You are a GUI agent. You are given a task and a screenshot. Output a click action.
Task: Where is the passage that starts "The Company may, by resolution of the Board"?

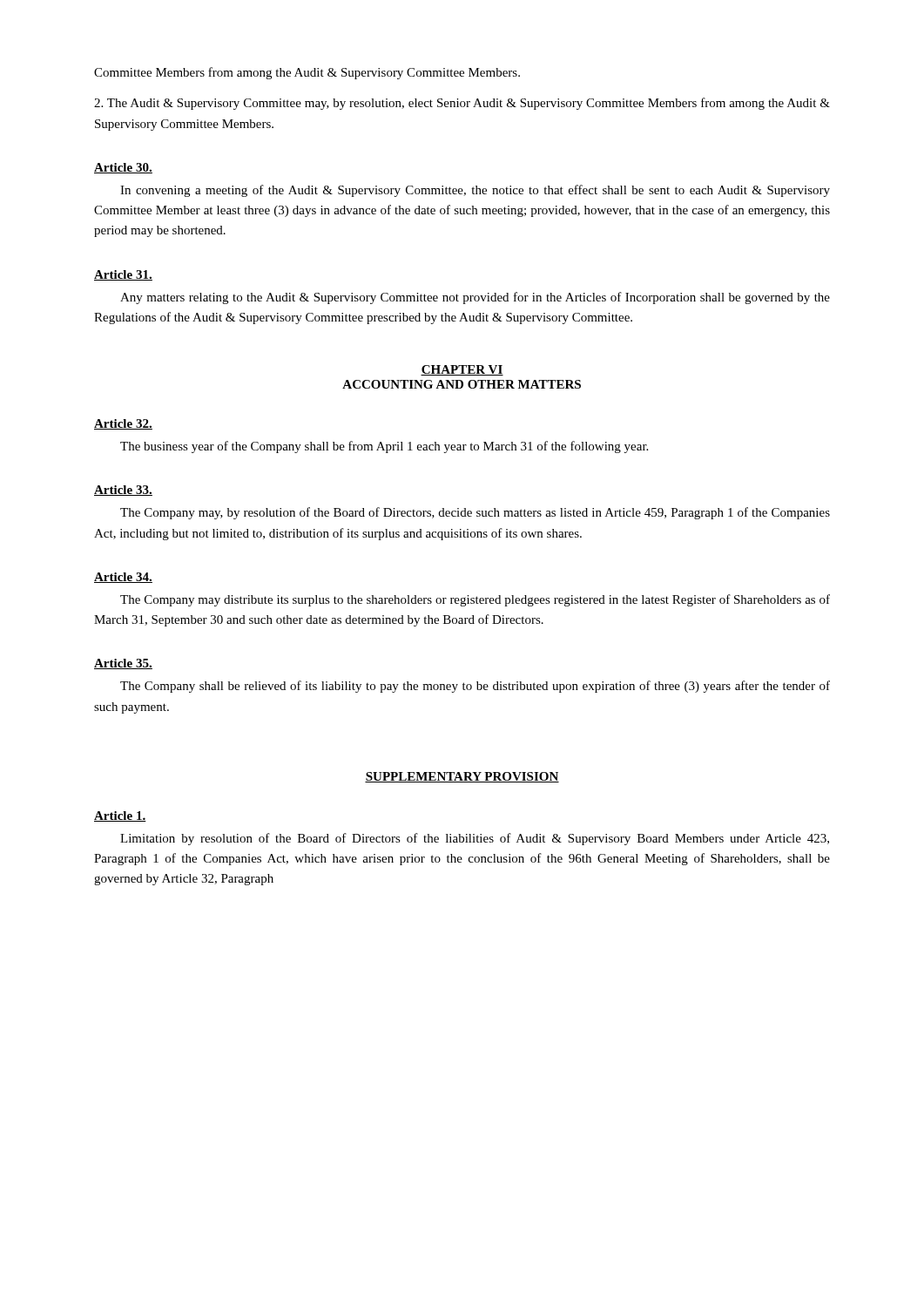[x=462, y=523]
